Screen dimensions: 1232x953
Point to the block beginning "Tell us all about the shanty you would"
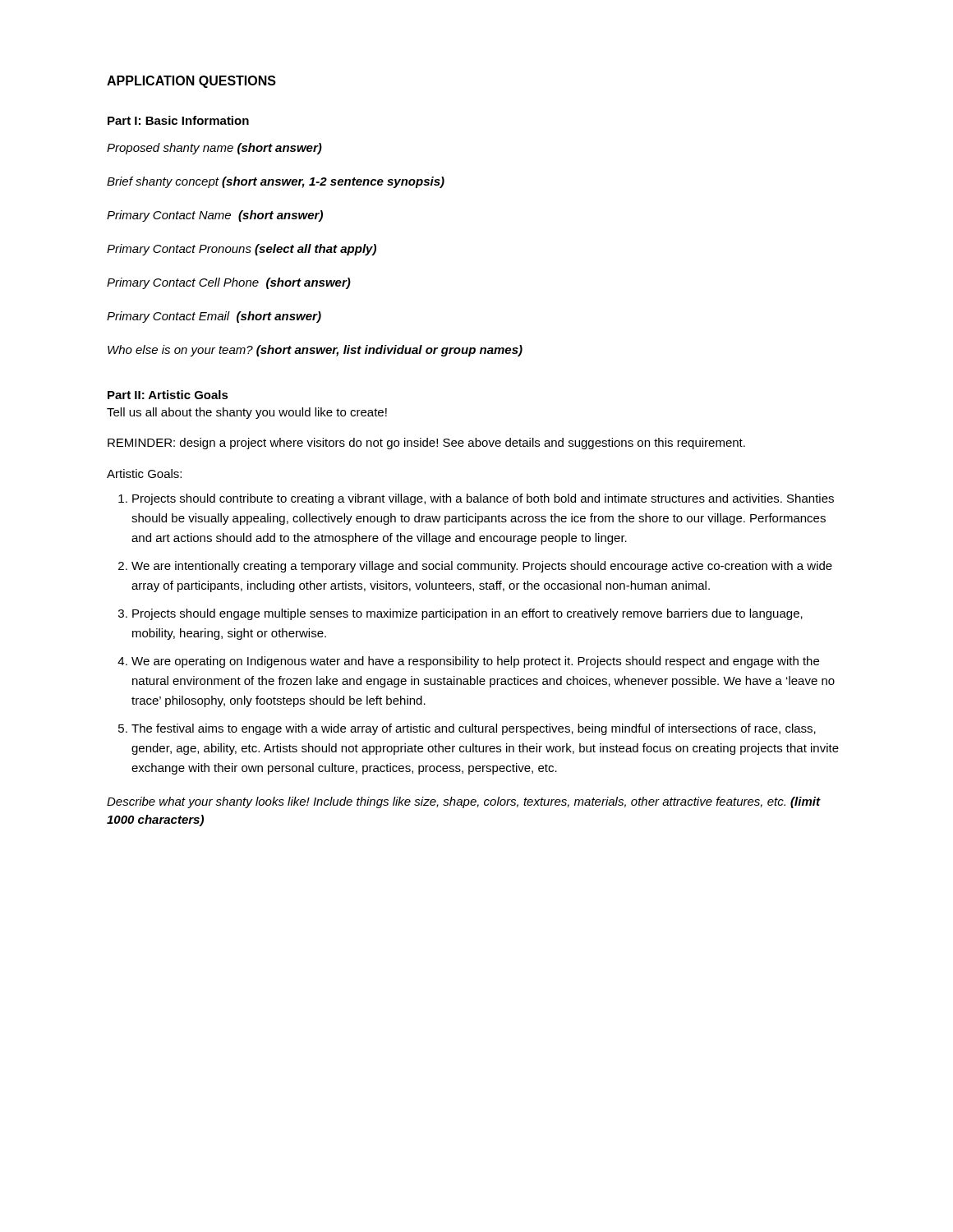pos(247,412)
